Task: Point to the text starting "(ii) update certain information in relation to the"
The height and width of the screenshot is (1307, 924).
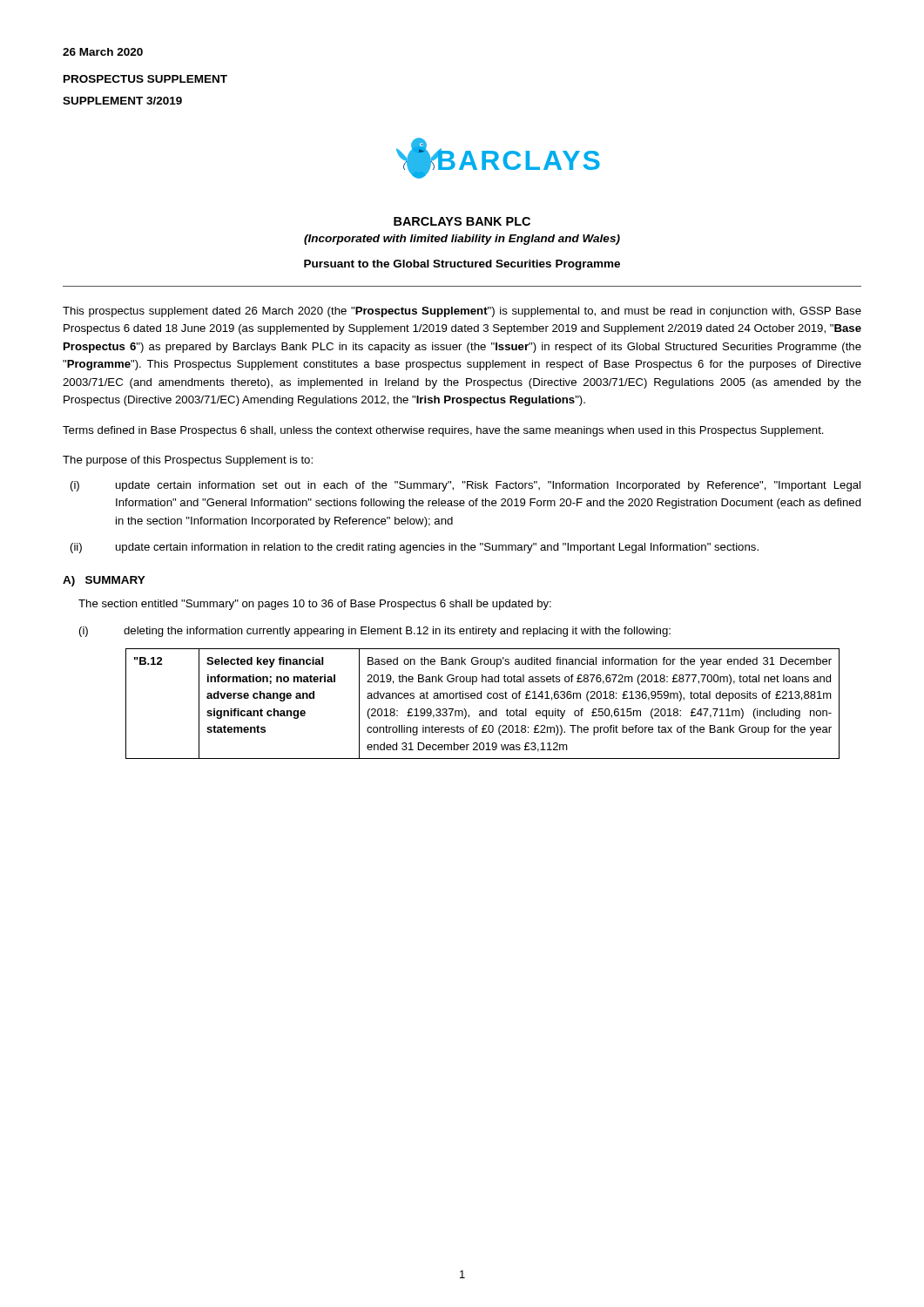Action: [x=462, y=547]
